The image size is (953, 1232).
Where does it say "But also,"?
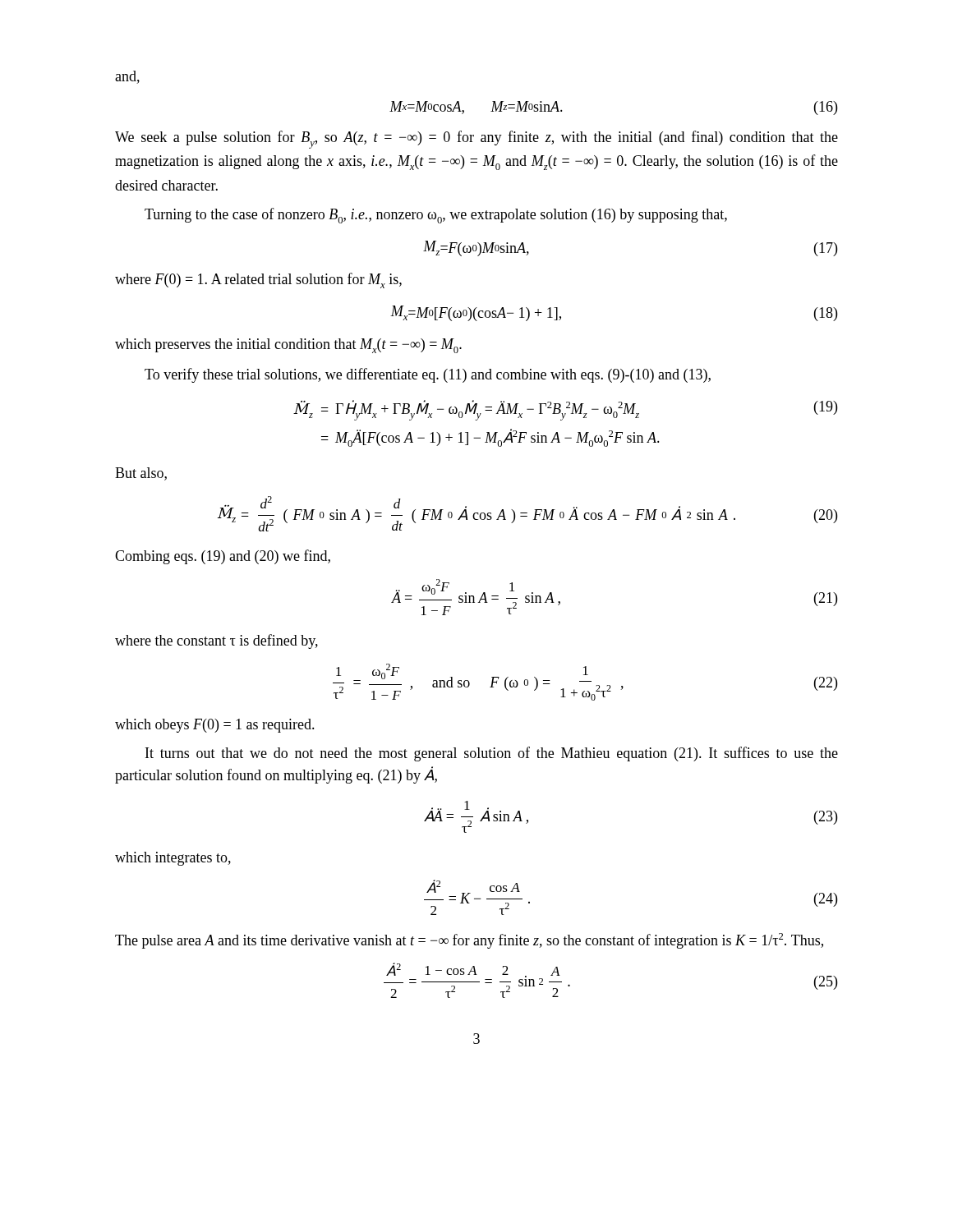click(x=141, y=474)
